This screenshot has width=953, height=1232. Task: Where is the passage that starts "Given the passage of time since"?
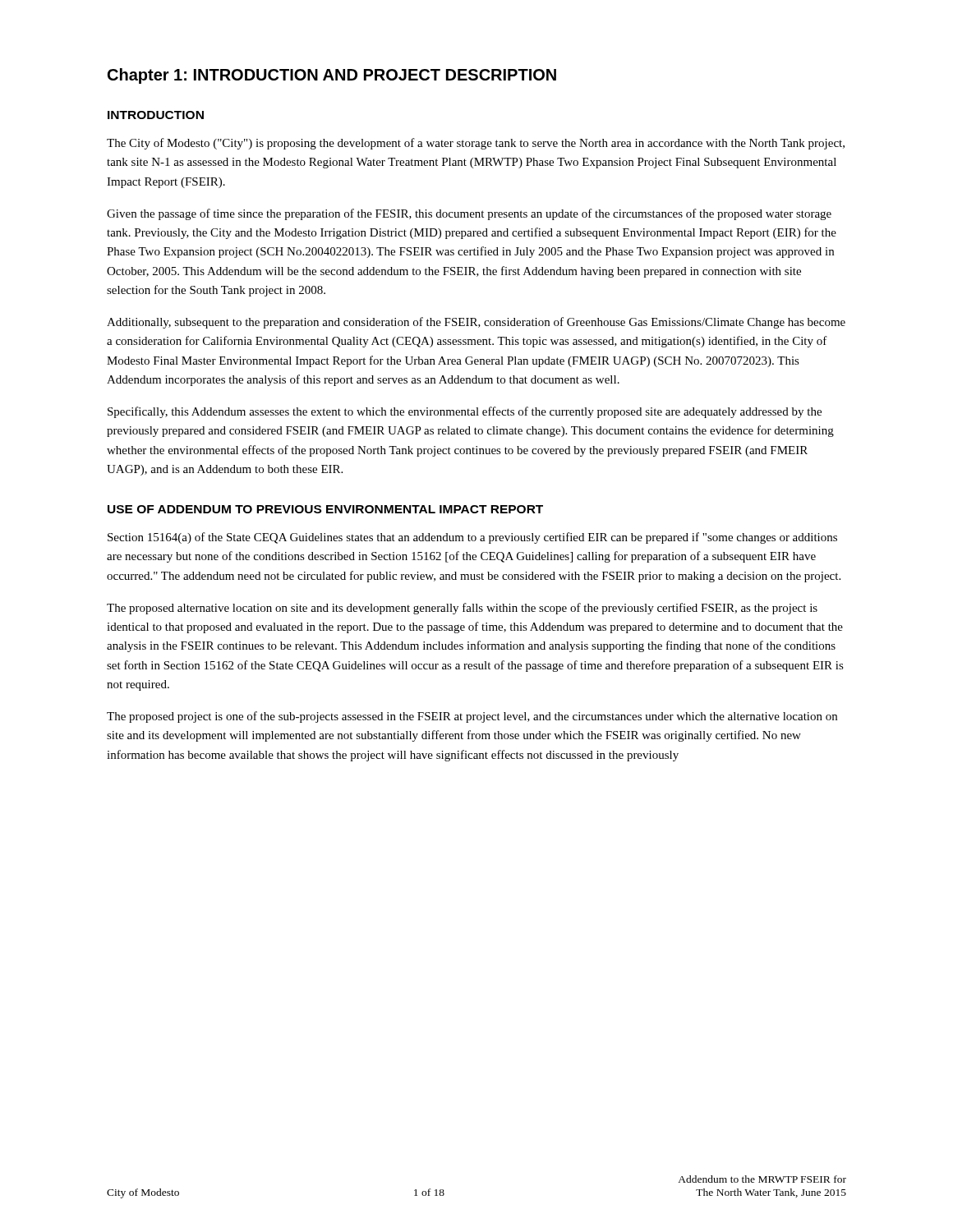pos(472,252)
